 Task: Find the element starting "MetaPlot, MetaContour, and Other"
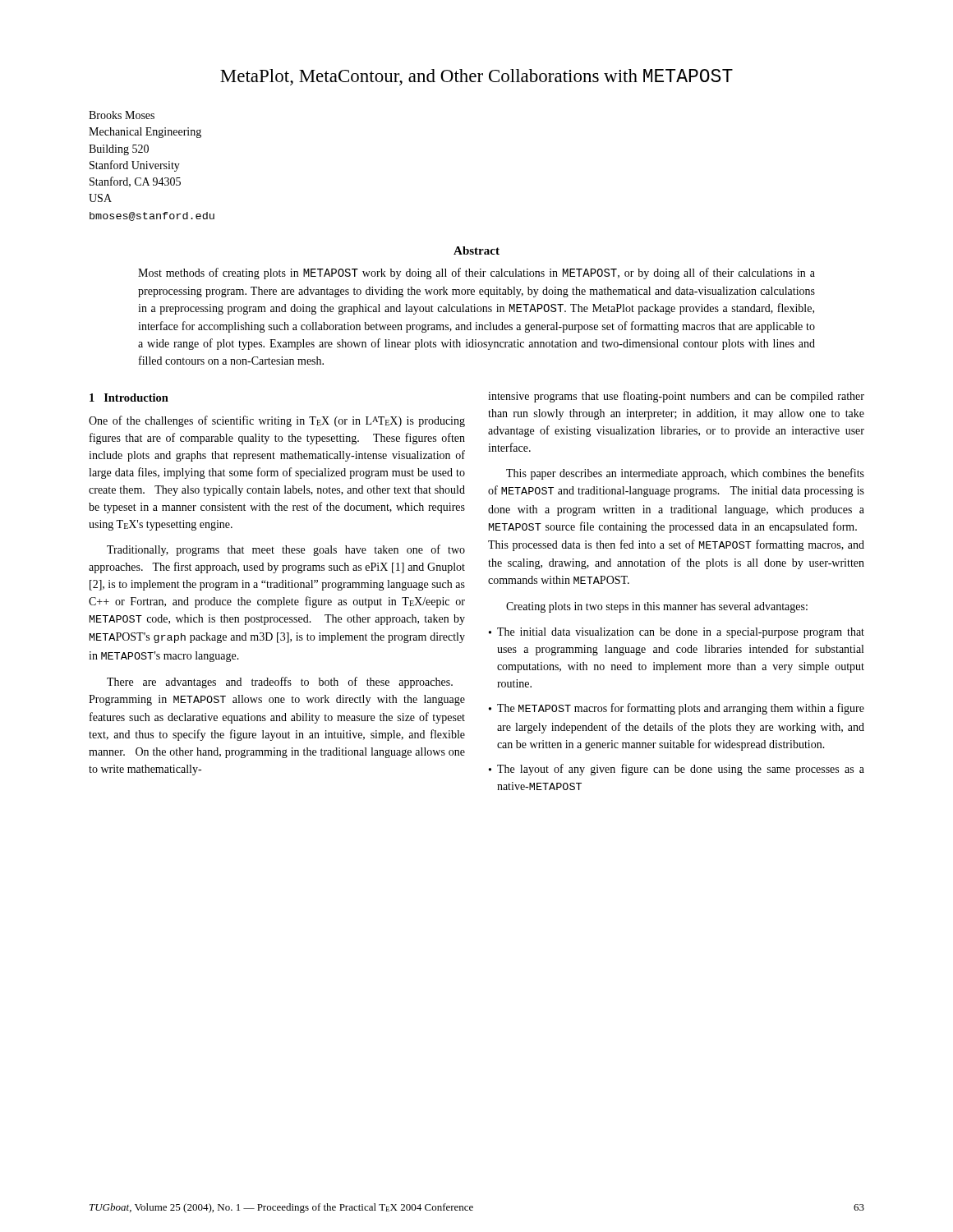[x=476, y=77]
